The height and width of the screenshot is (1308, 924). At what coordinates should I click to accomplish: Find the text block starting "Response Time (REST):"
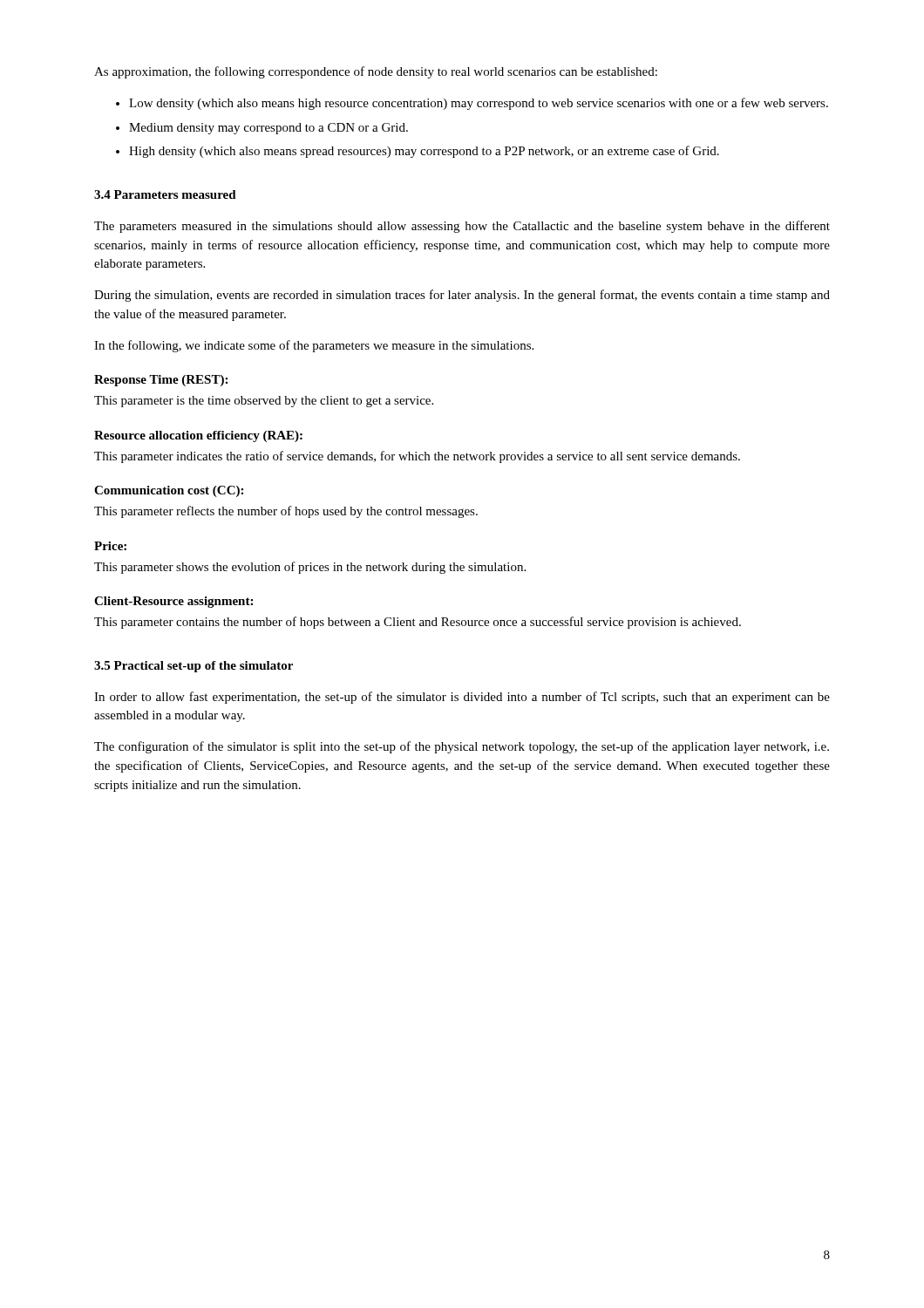coord(161,381)
